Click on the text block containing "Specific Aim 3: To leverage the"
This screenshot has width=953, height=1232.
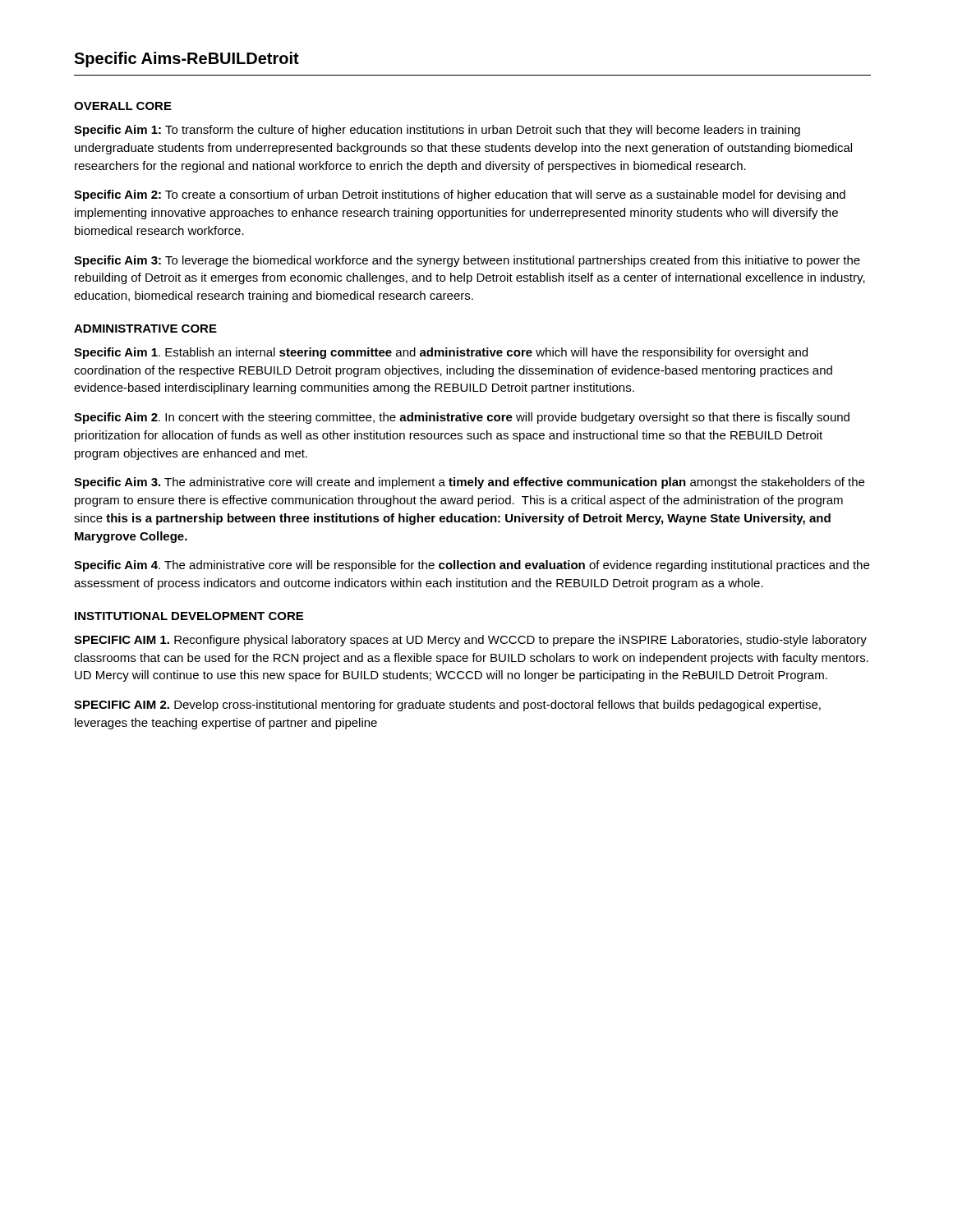click(470, 277)
